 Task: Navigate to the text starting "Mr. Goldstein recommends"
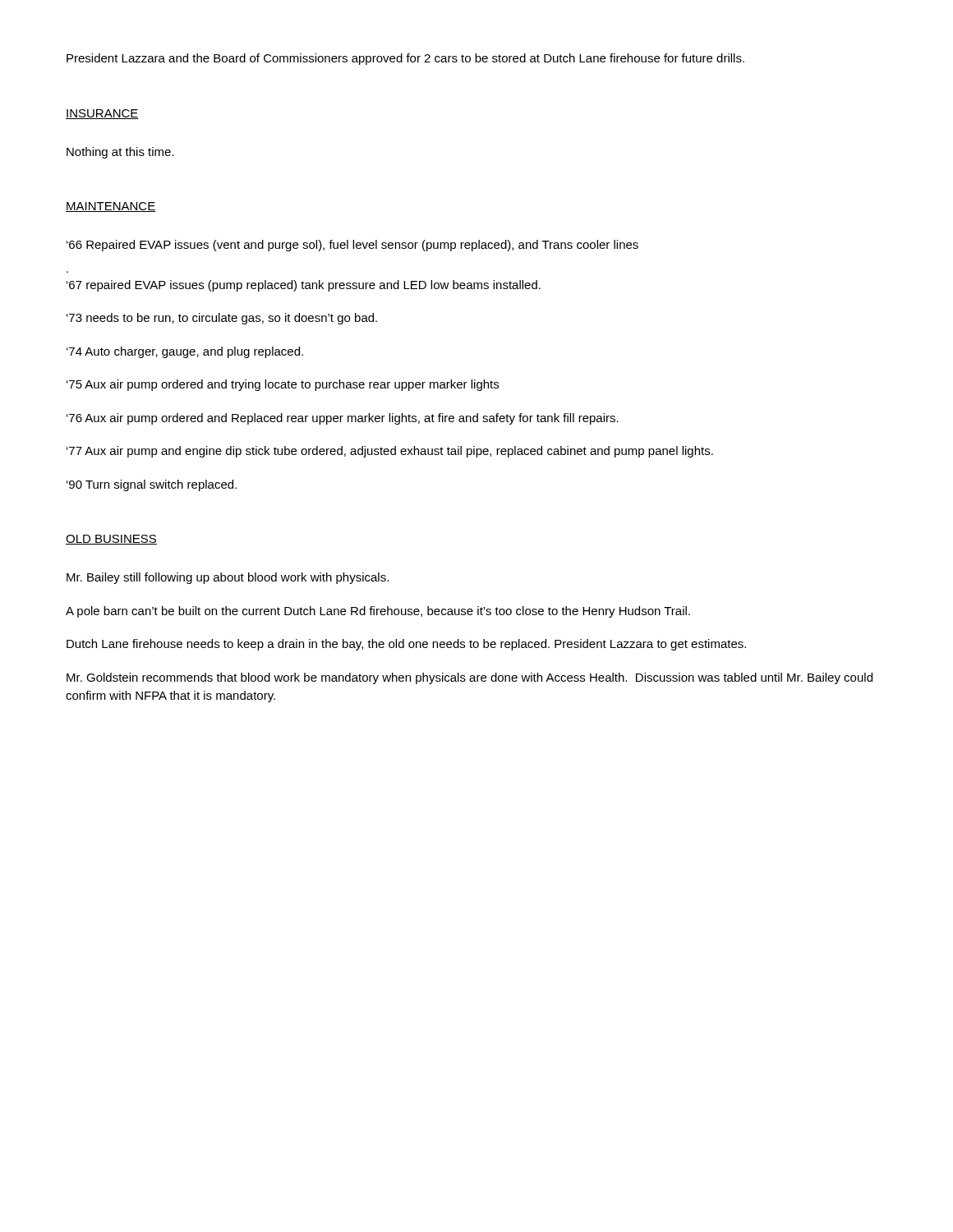(470, 686)
